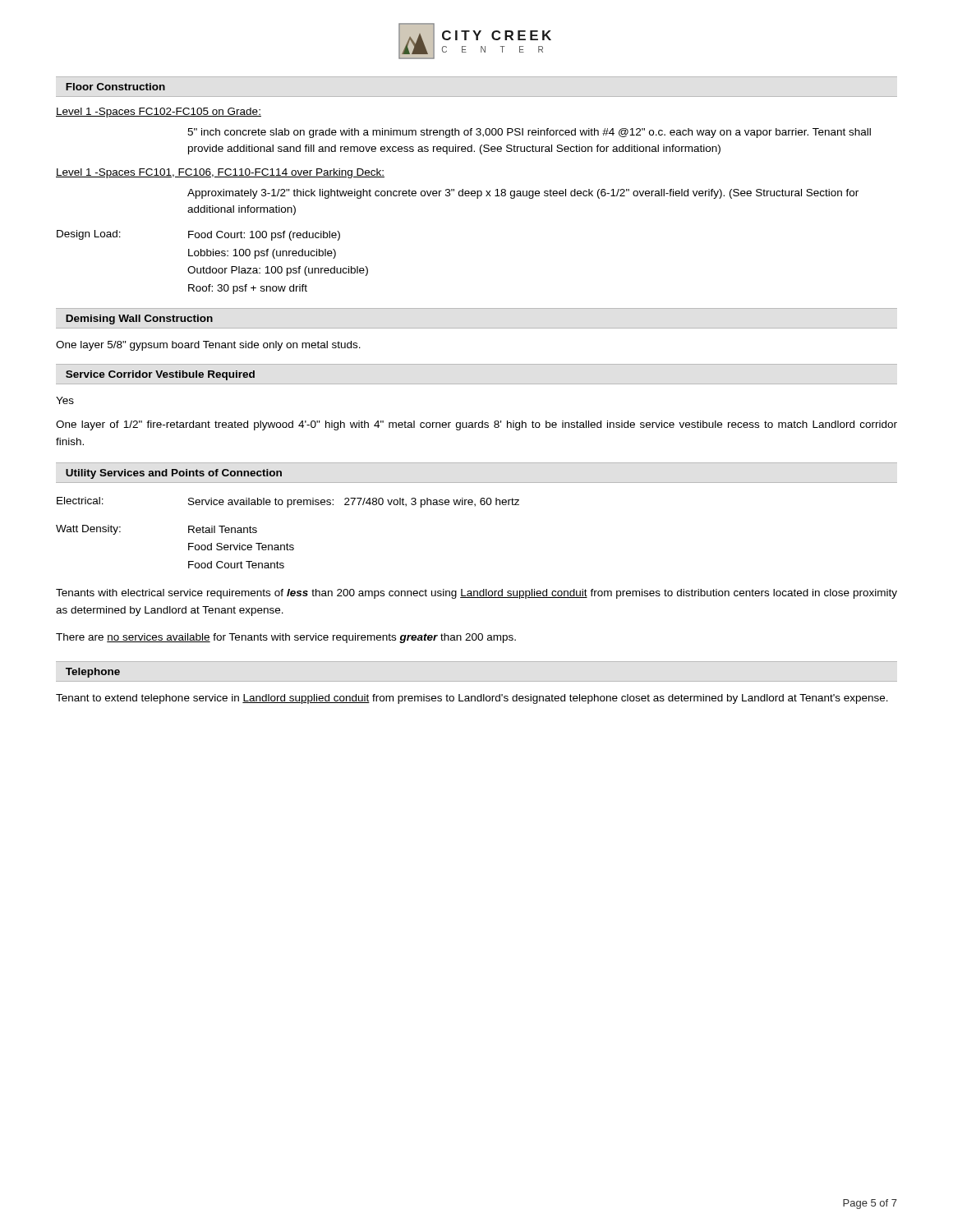Screen dimensions: 1232x953
Task: Locate the section header containing "Service Corridor Vestibule Required"
Action: tap(159, 374)
